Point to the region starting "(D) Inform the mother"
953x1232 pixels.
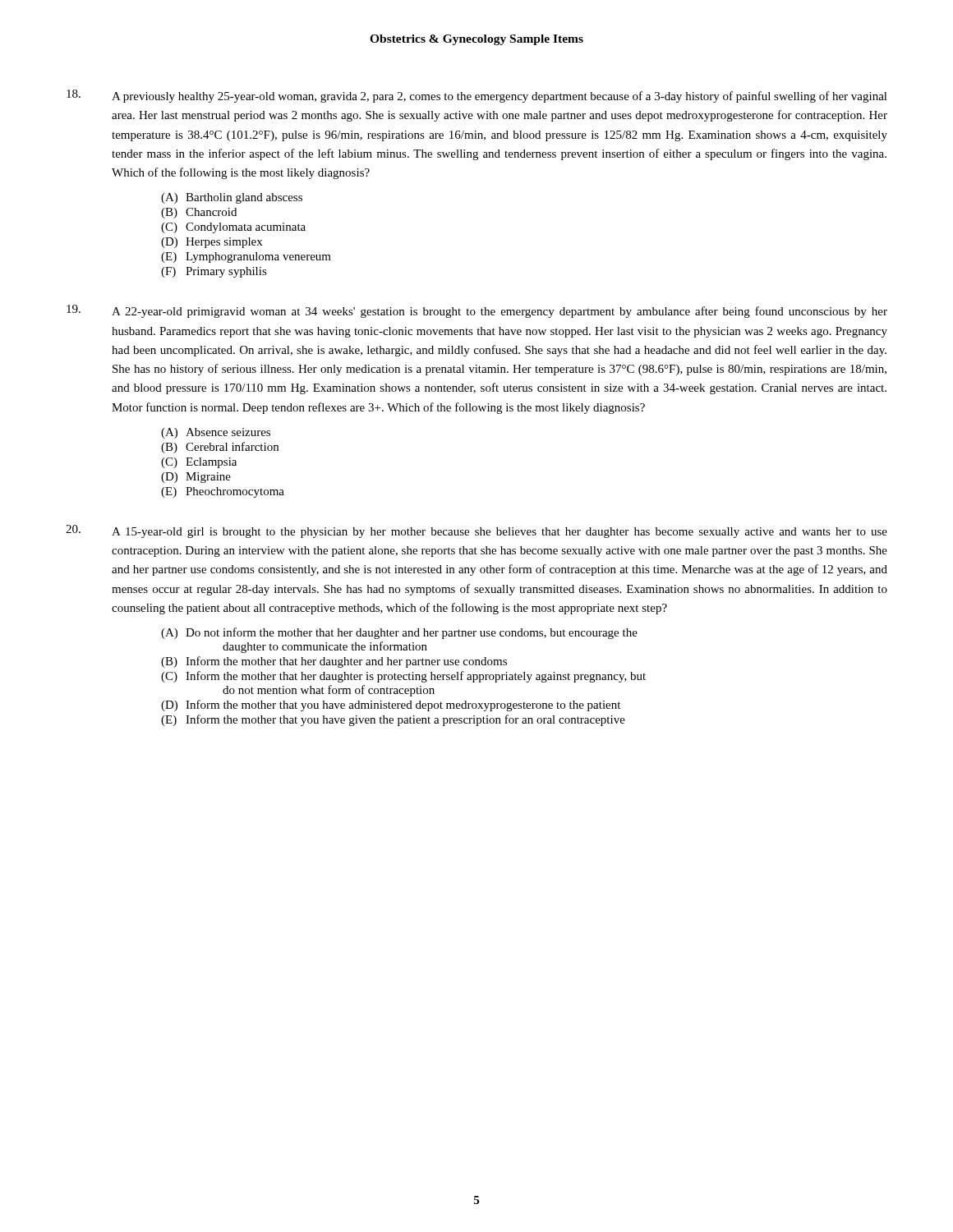[x=524, y=705]
